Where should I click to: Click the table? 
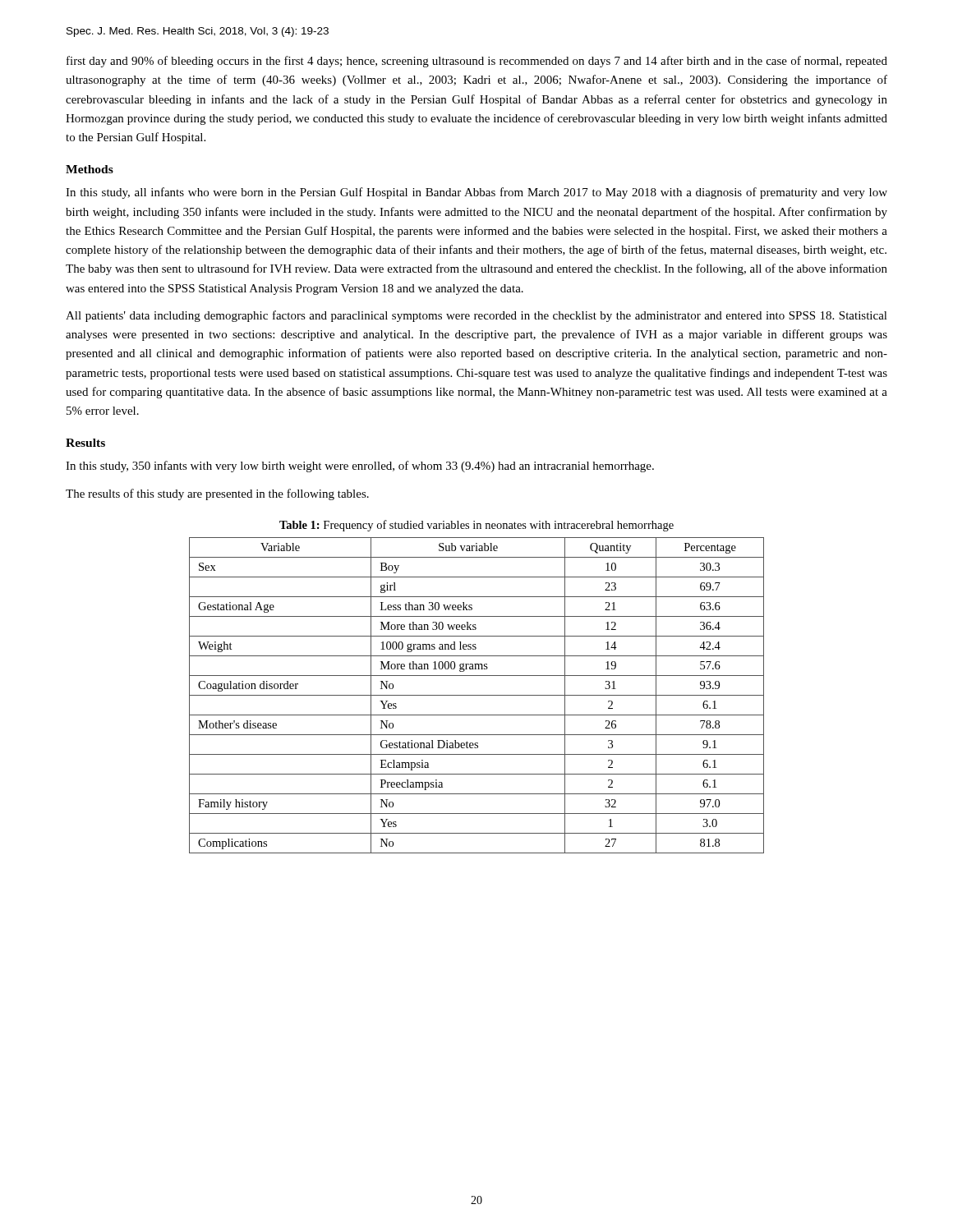476,695
